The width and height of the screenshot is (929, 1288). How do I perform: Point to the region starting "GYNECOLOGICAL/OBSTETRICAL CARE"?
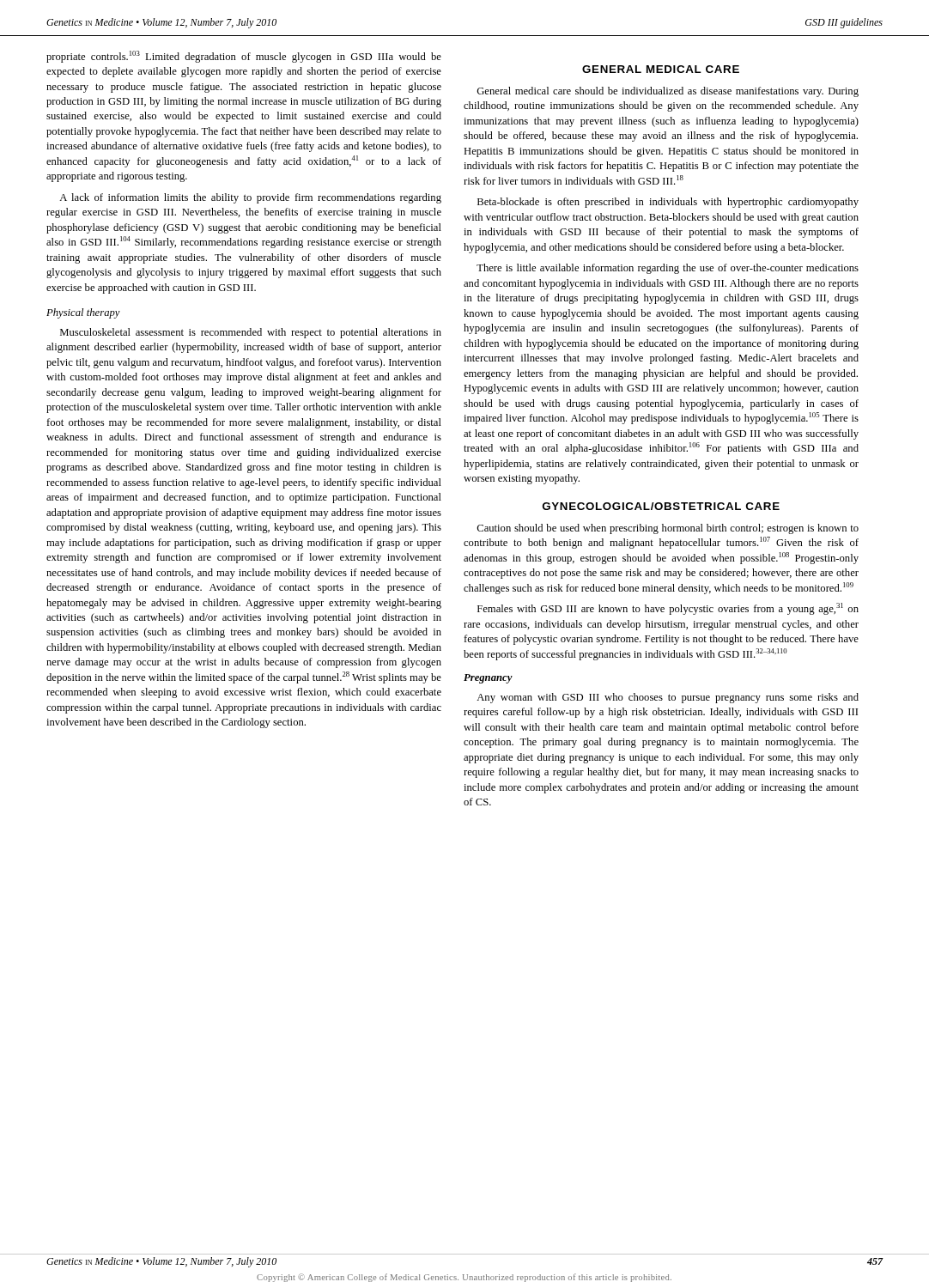point(661,506)
